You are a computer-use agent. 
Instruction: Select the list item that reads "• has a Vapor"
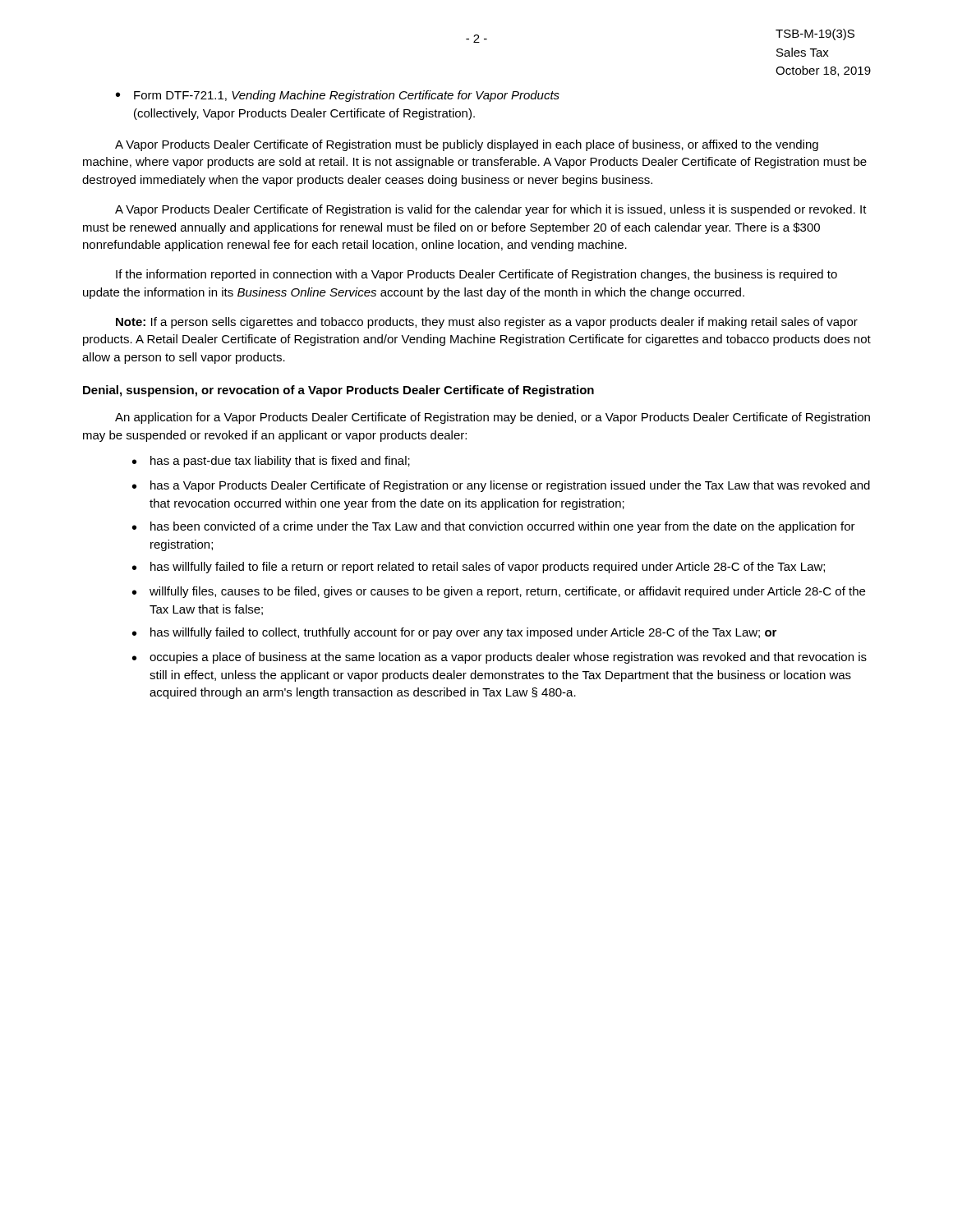[x=501, y=494]
